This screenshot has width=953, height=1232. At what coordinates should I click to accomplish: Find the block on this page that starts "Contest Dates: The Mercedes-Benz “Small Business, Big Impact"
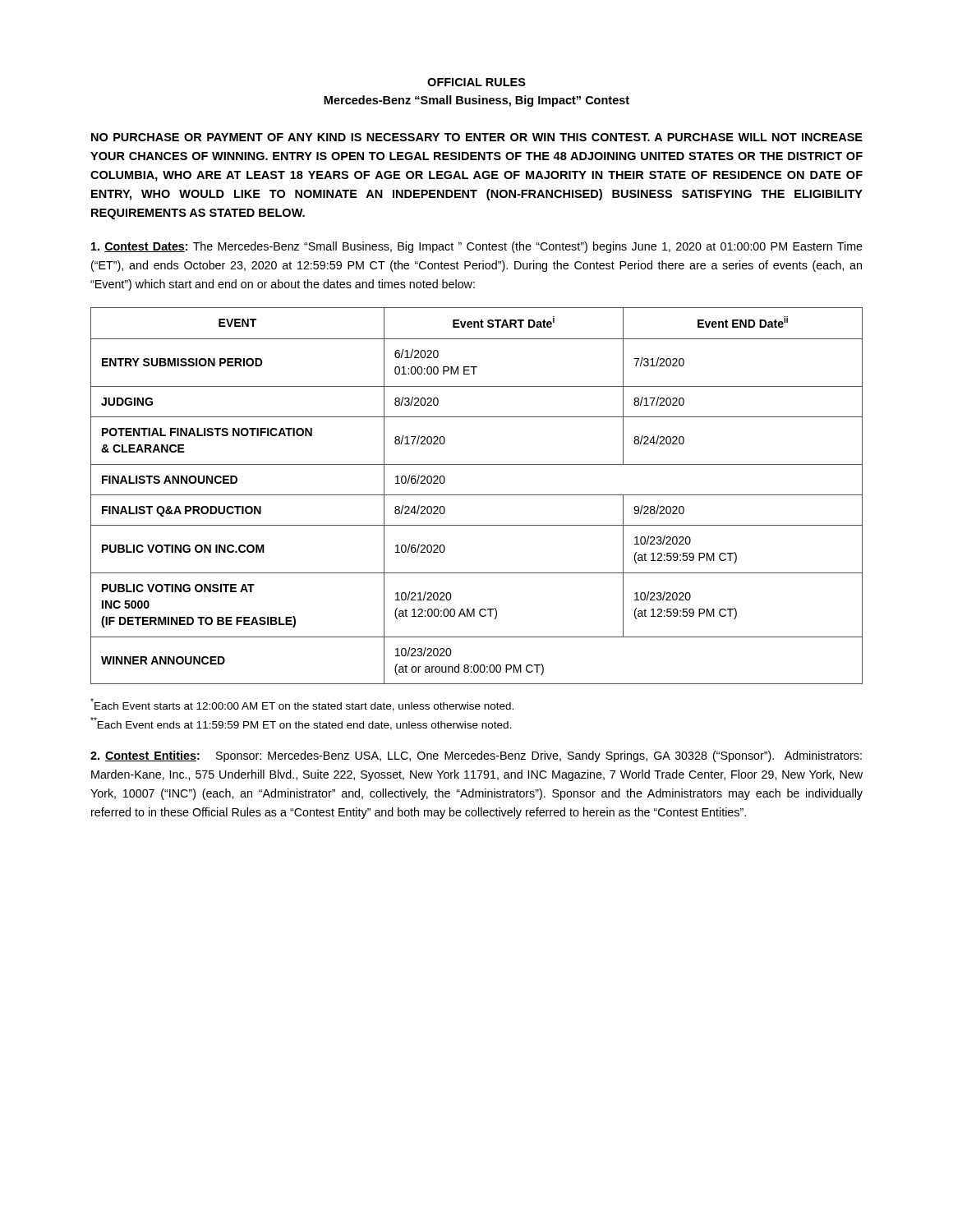coord(476,266)
